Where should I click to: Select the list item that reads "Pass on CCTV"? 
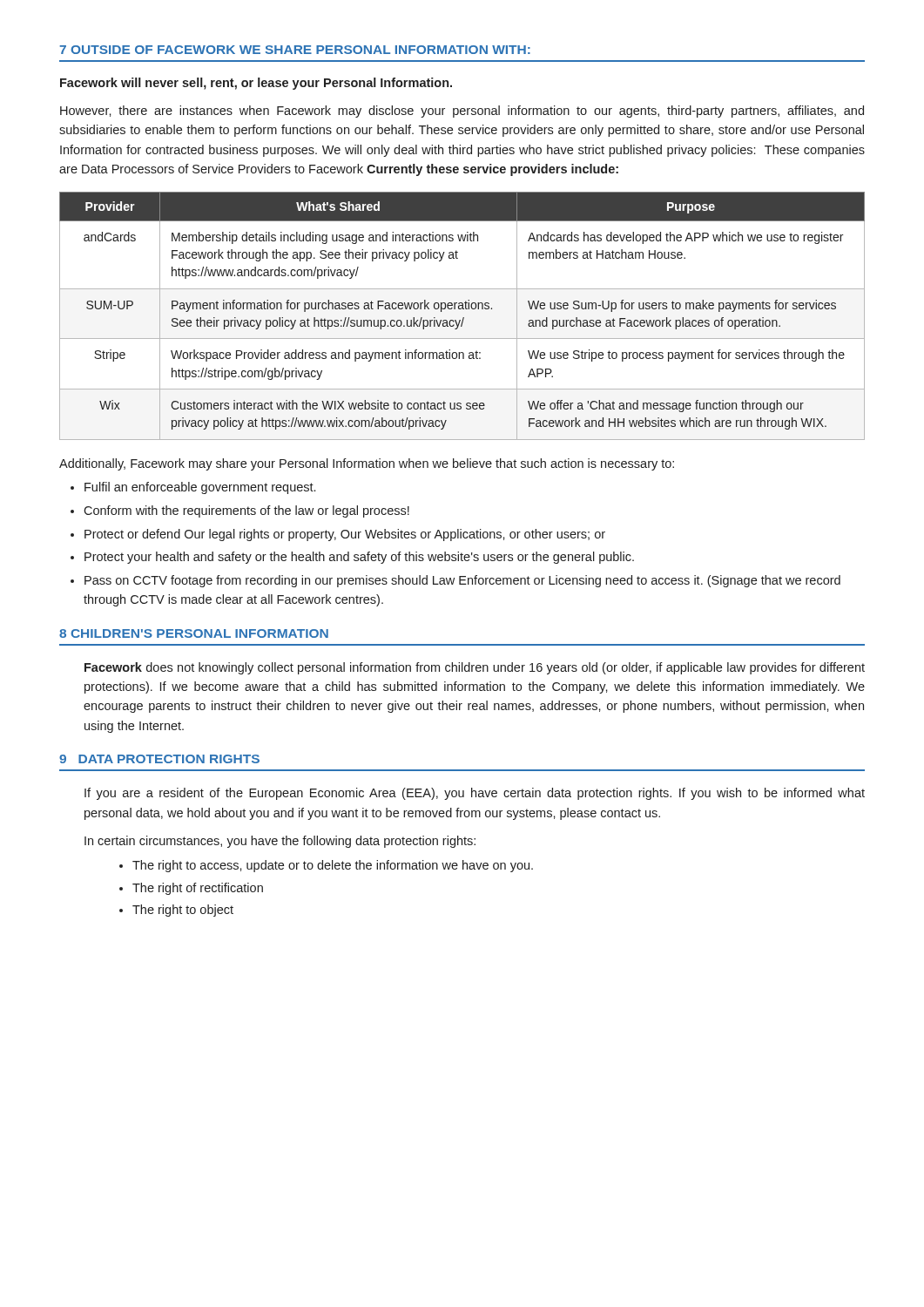[462, 590]
